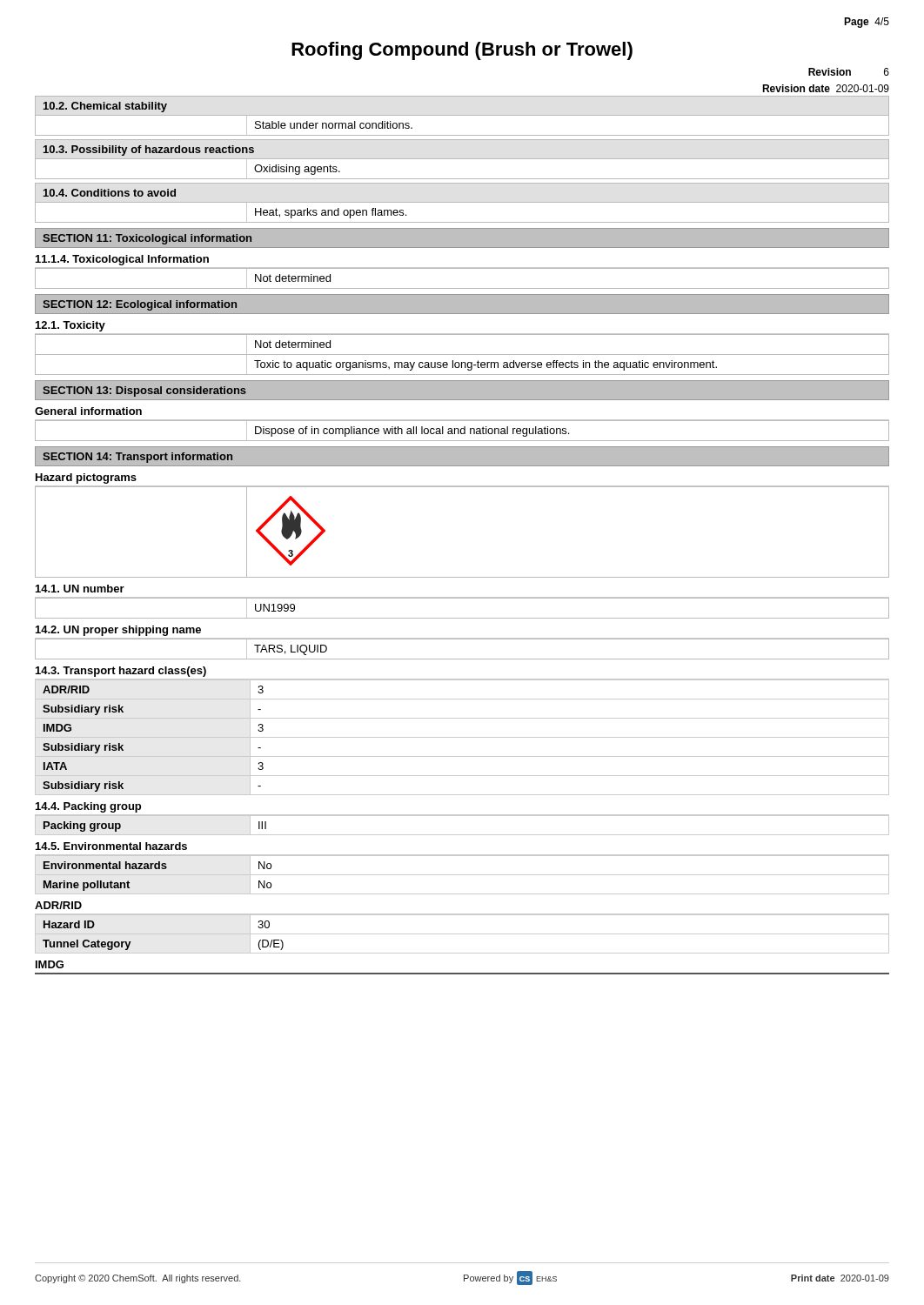Navigate to the passage starting "Hazard pictograms"
This screenshot has width=924, height=1305.
coord(86,477)
